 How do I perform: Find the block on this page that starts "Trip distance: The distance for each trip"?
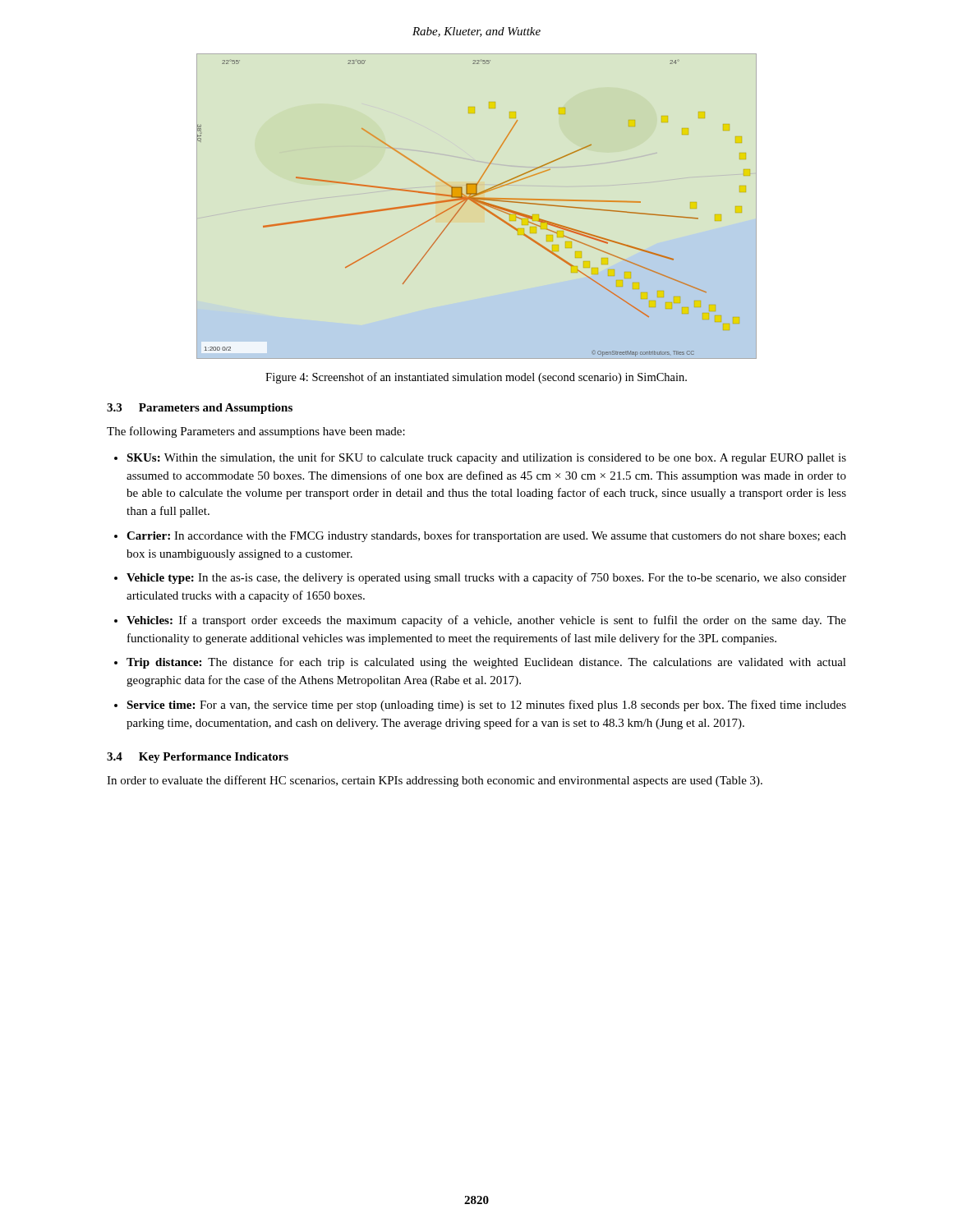coord(486,671)
